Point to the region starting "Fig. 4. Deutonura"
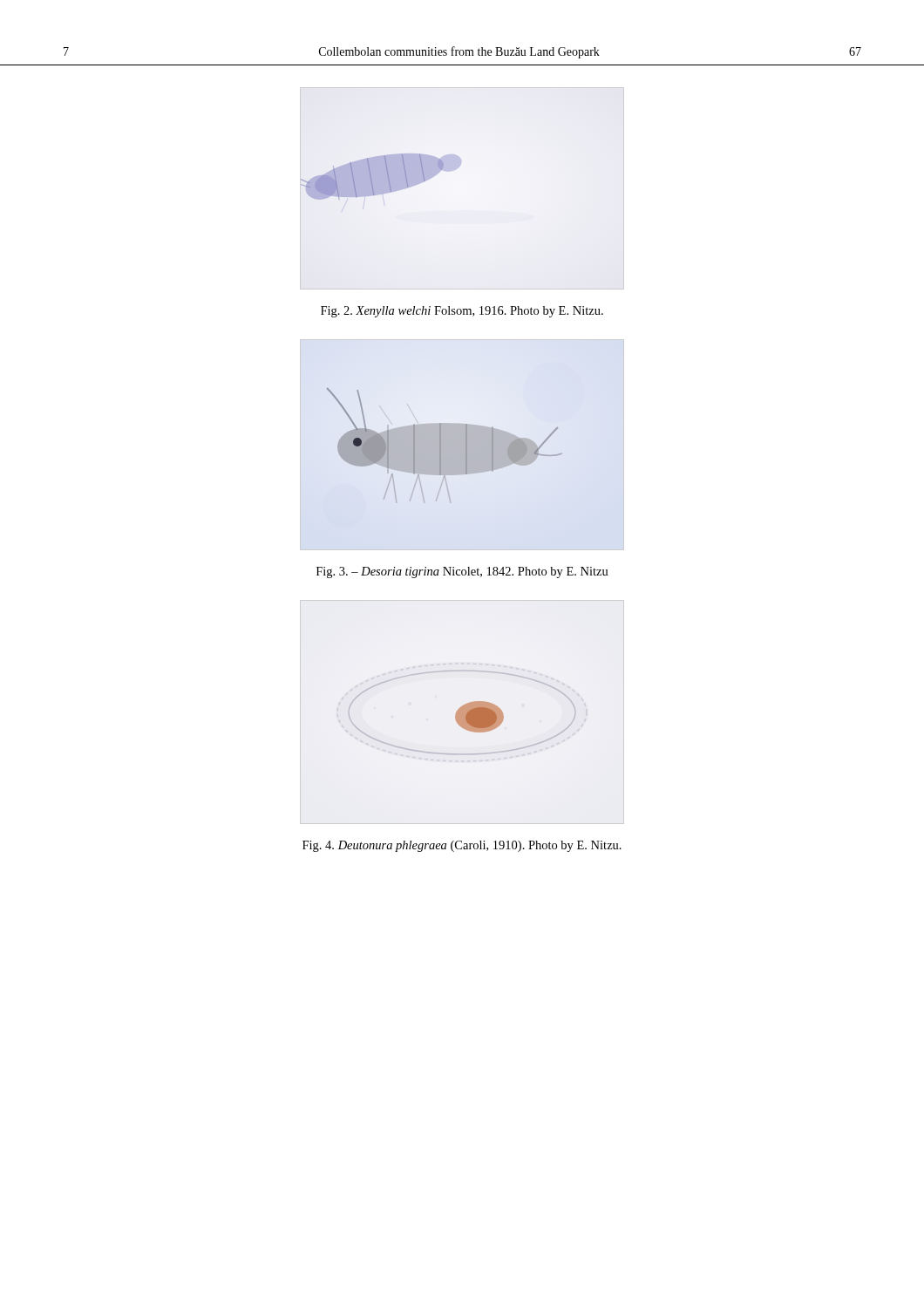 tap(462, 845)
